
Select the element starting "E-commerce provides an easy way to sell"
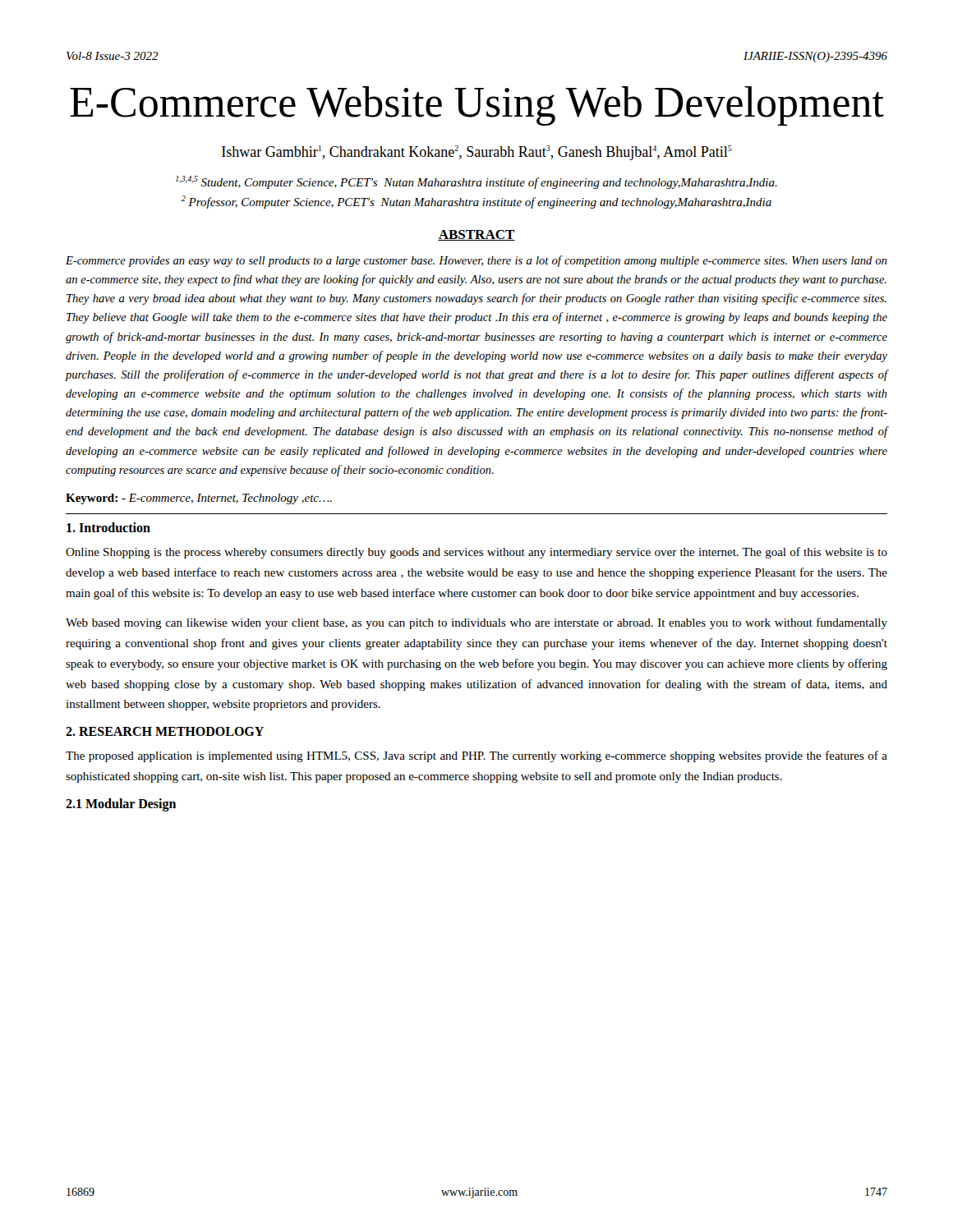click(476, 365)
